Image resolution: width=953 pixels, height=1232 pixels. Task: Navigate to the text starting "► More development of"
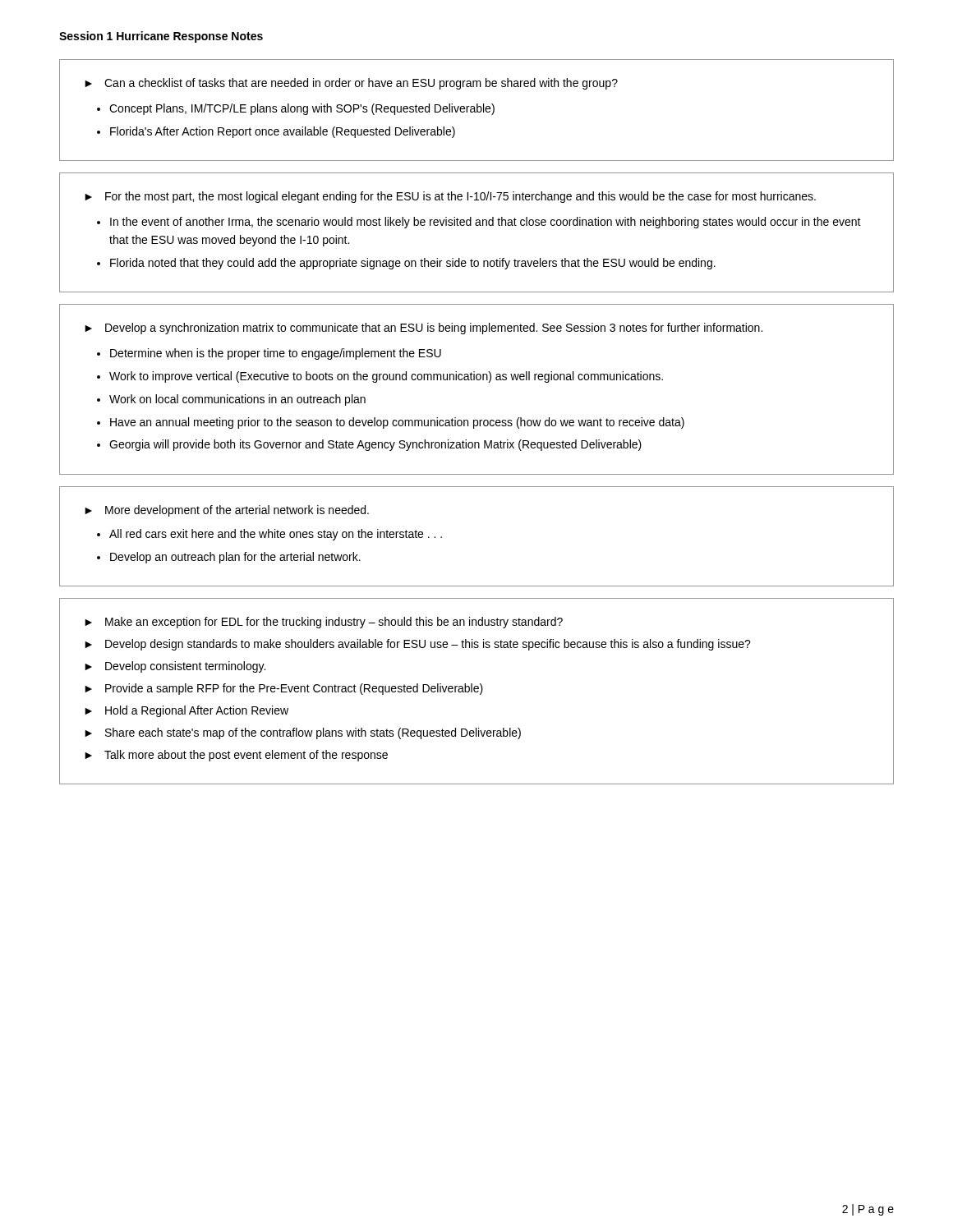(227, 511)
